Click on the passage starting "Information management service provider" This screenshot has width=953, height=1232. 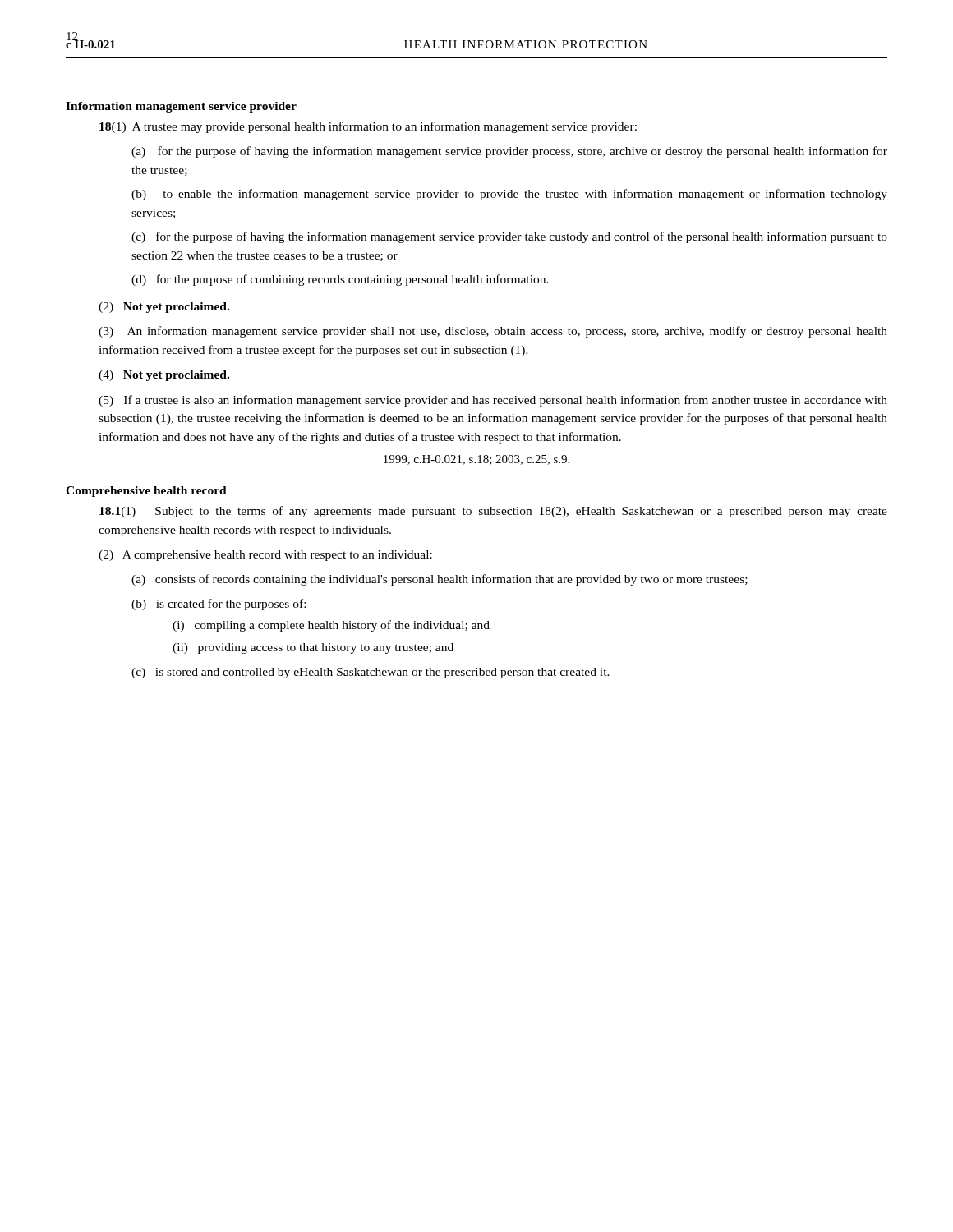coord(181,106)
